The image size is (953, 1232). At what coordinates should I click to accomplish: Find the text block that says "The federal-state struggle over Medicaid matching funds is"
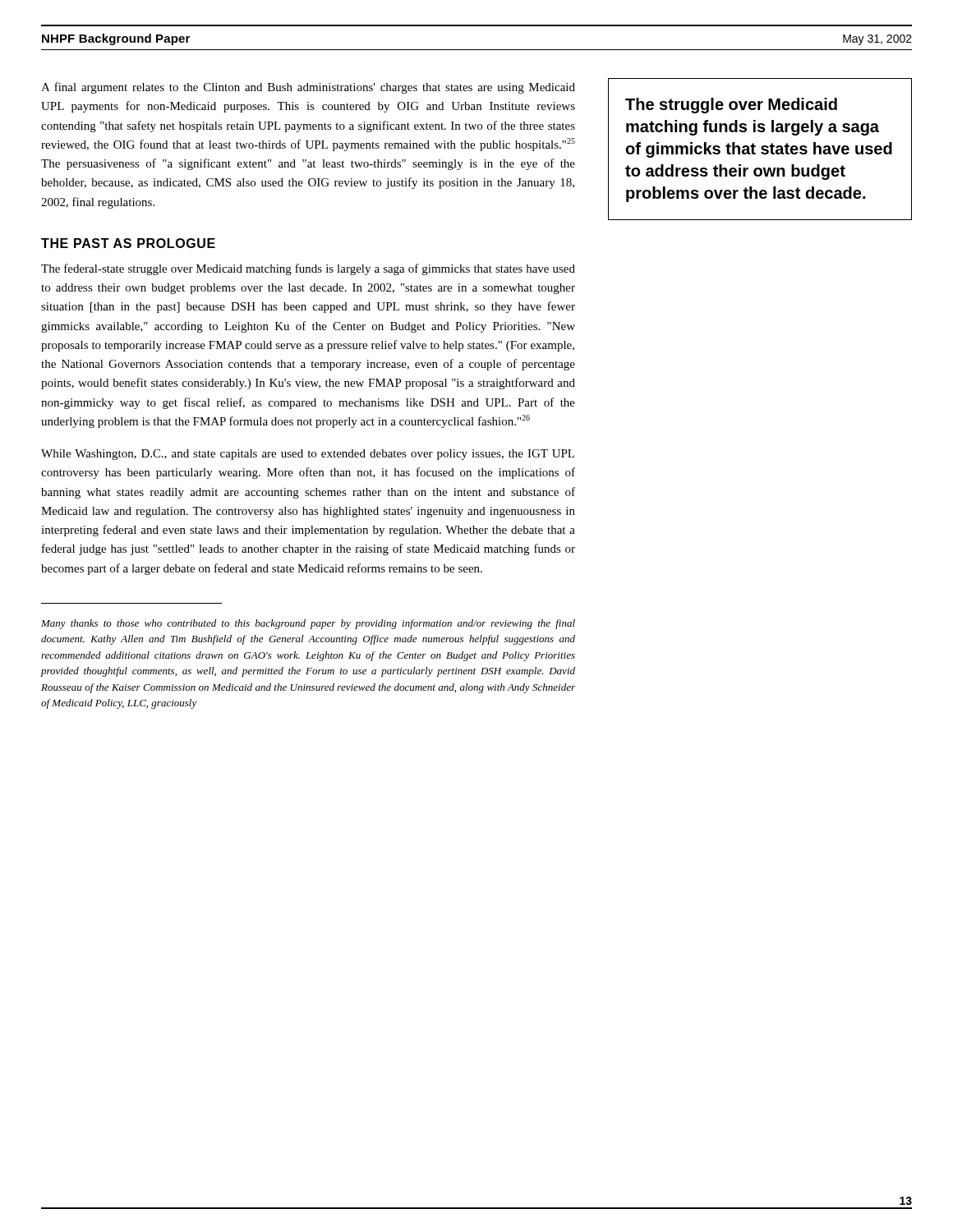click(x=308, y=345)
